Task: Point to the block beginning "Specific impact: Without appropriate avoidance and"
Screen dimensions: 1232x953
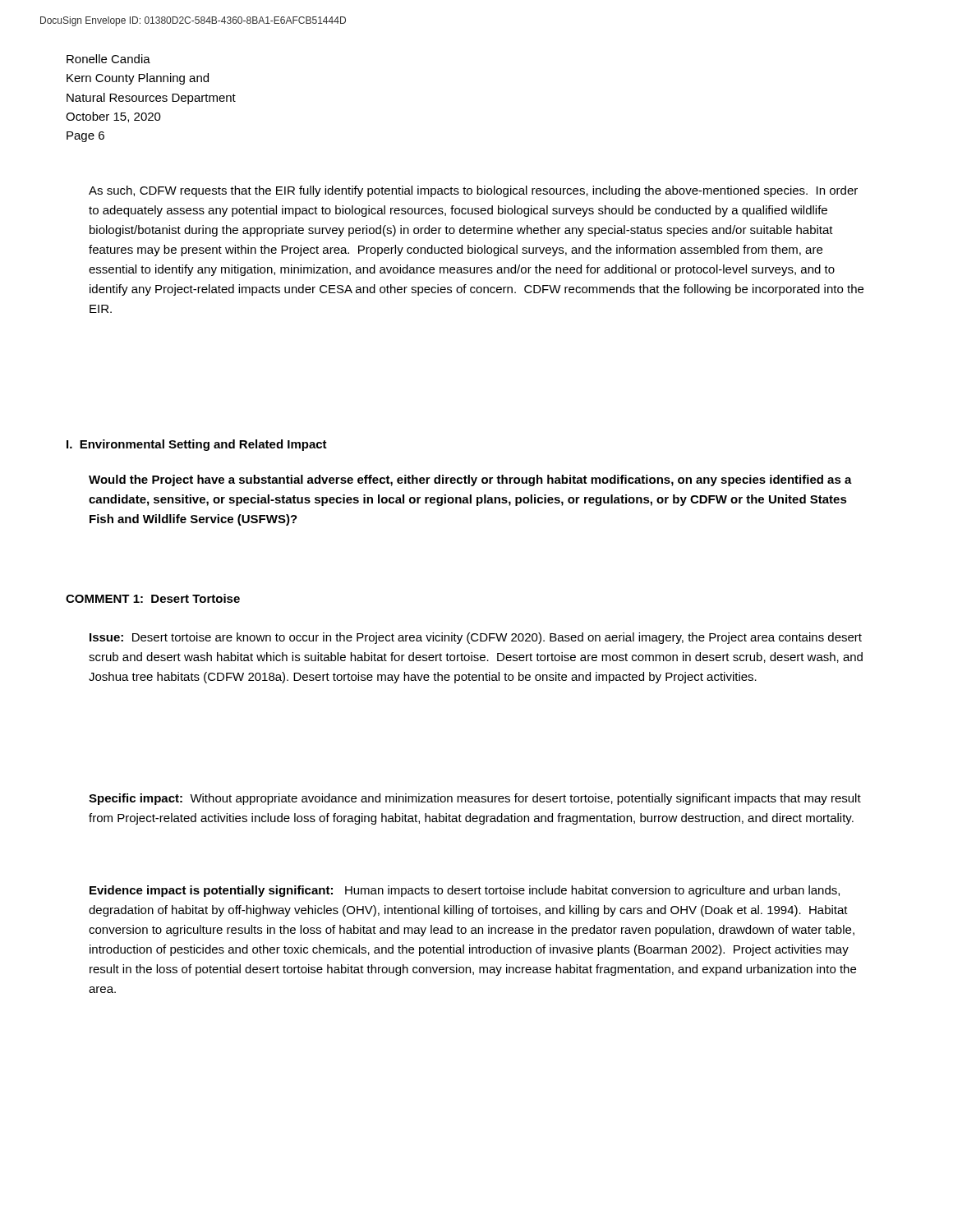Action: [x=475, y=808]
